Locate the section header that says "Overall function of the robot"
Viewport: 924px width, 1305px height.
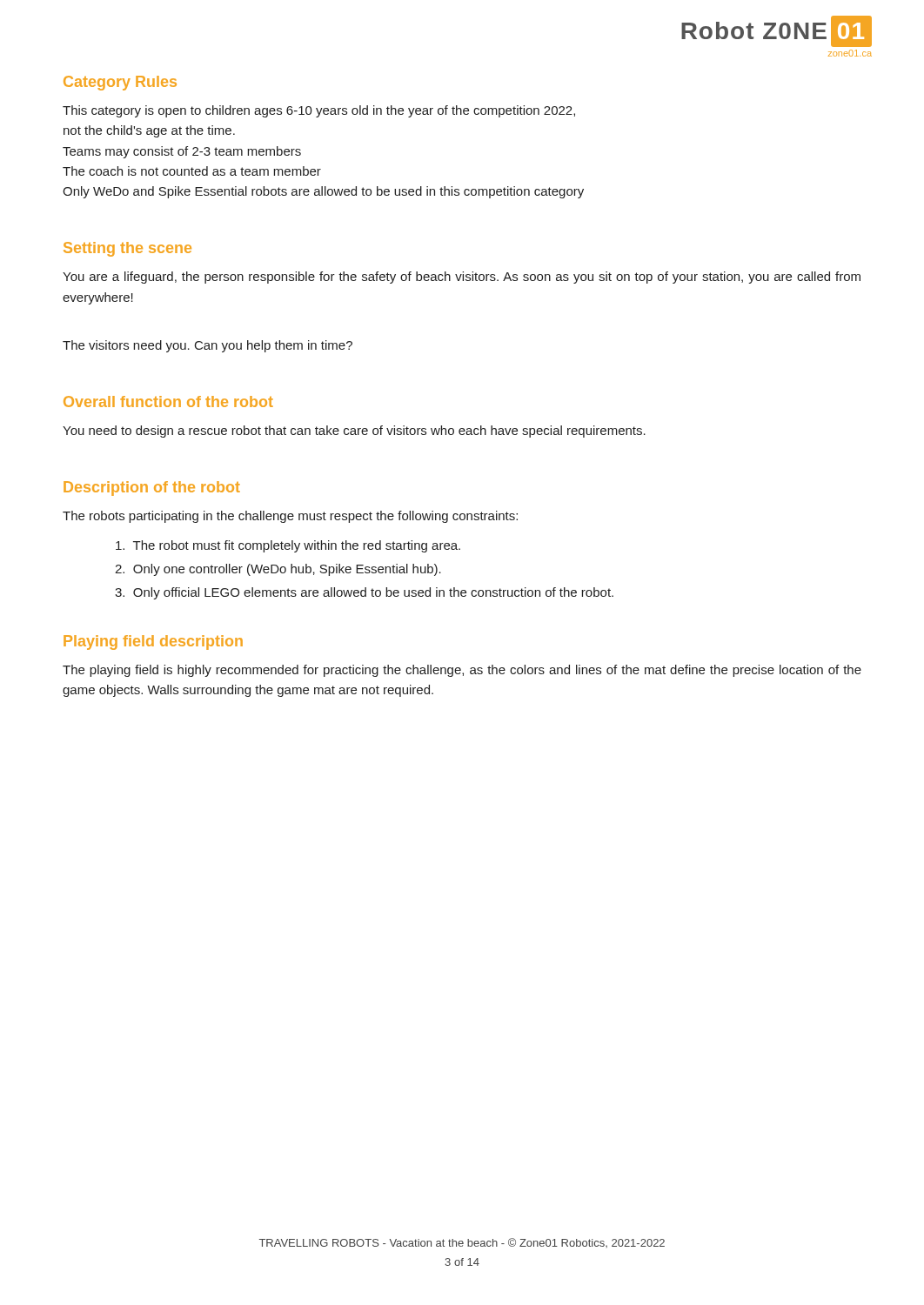click(168, 402)
